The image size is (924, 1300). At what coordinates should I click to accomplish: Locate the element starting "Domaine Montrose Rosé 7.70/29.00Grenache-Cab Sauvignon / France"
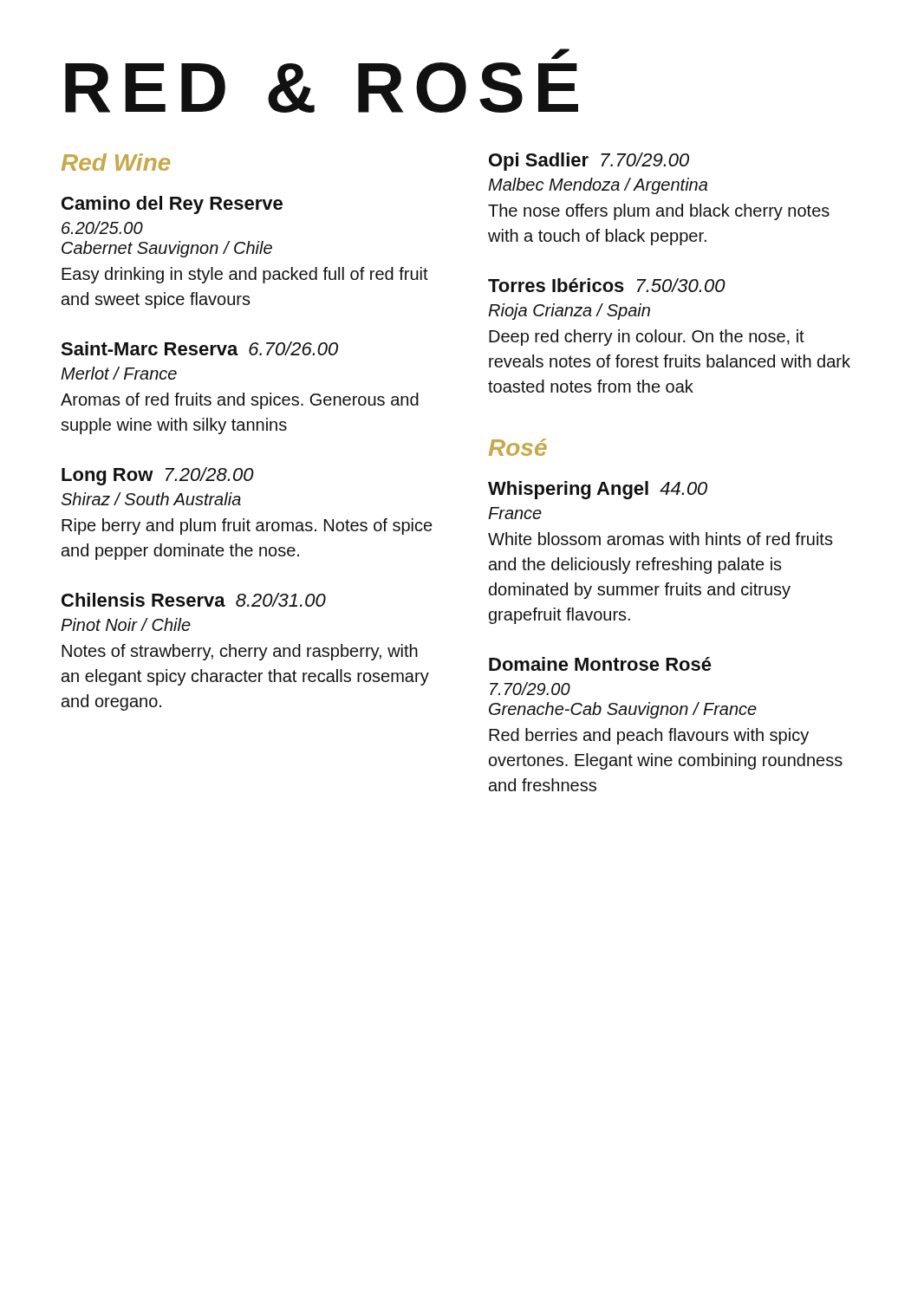point(676,726)
